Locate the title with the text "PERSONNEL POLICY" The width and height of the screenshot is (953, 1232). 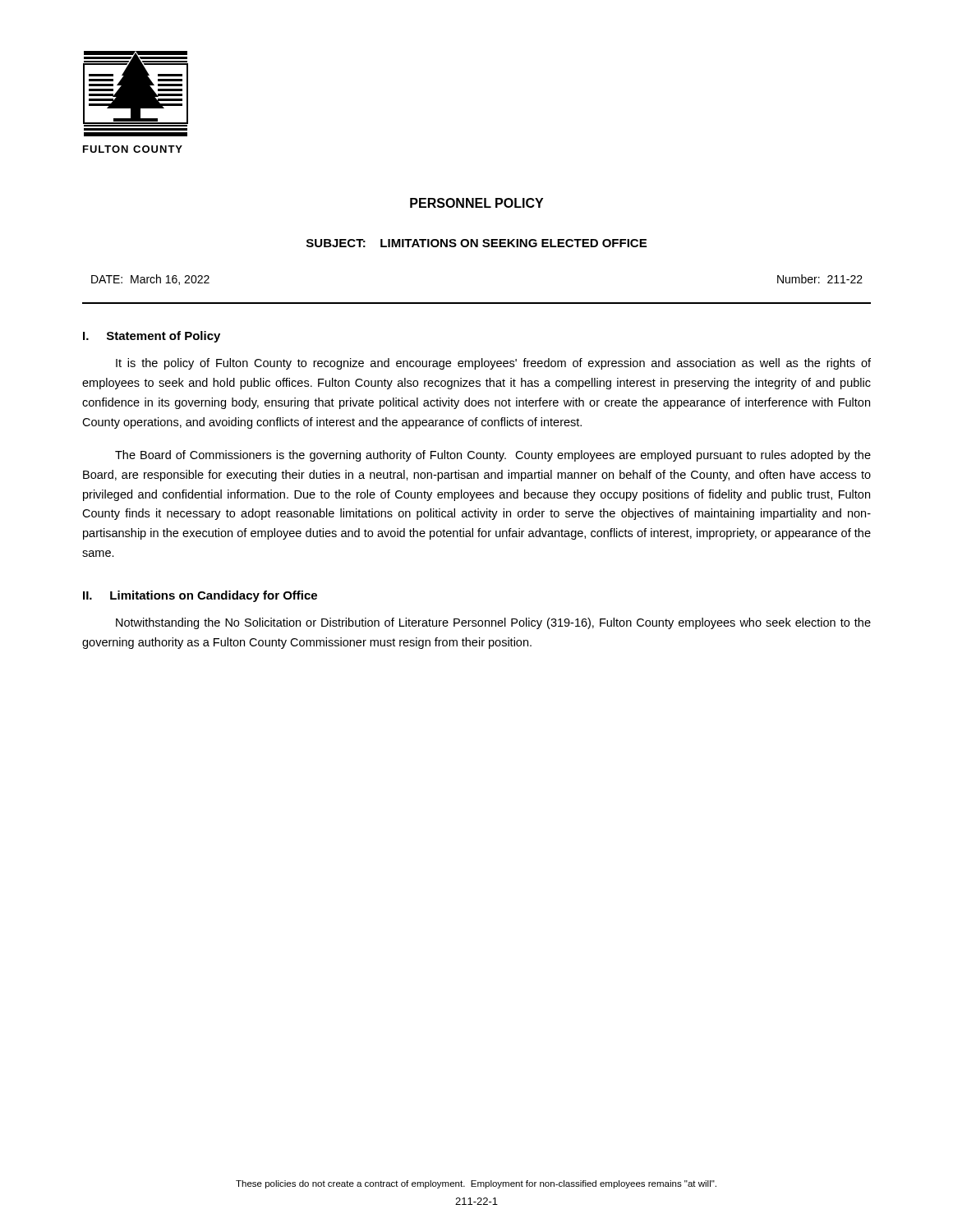pos(476,203)
